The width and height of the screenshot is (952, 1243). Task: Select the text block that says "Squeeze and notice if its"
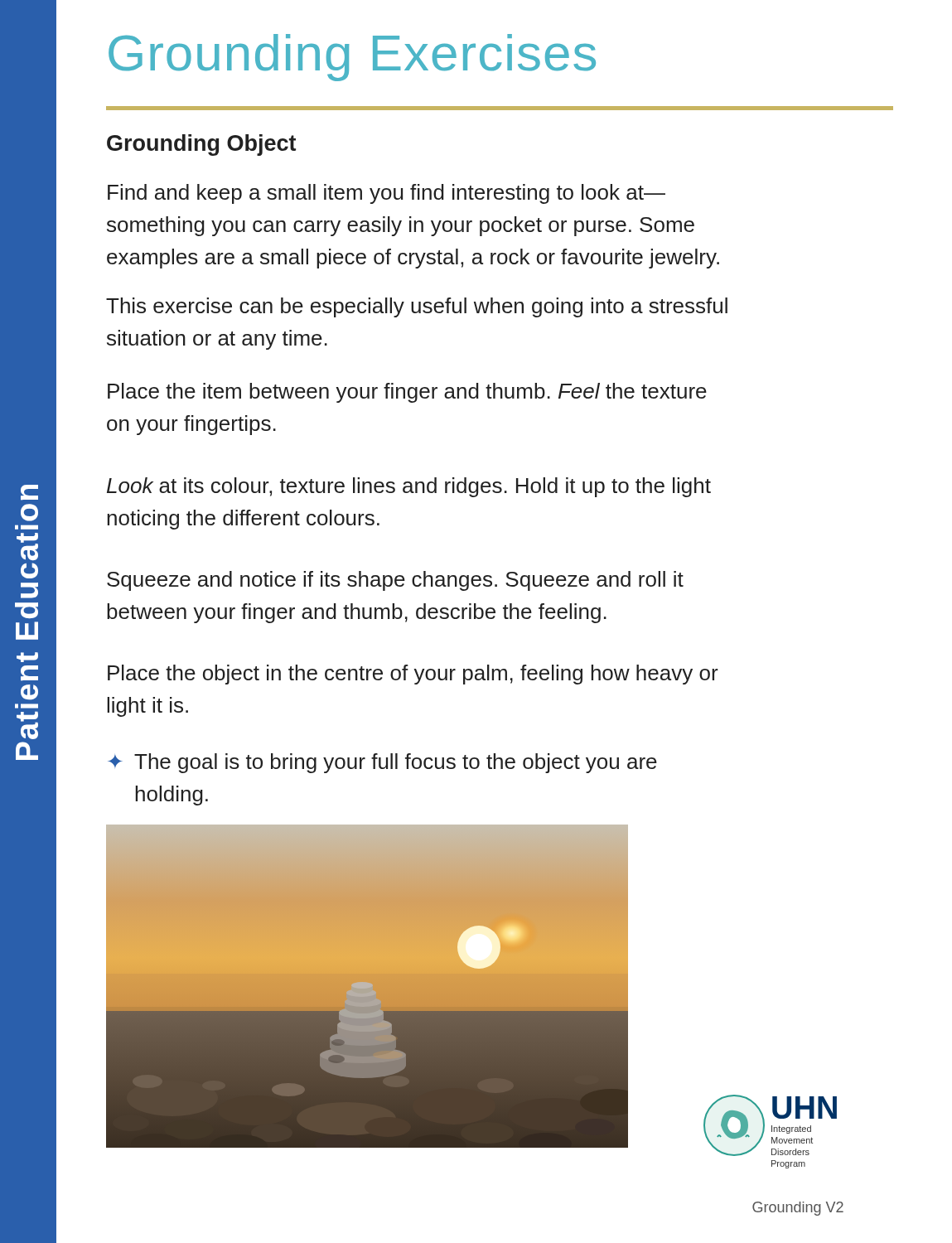491,596
